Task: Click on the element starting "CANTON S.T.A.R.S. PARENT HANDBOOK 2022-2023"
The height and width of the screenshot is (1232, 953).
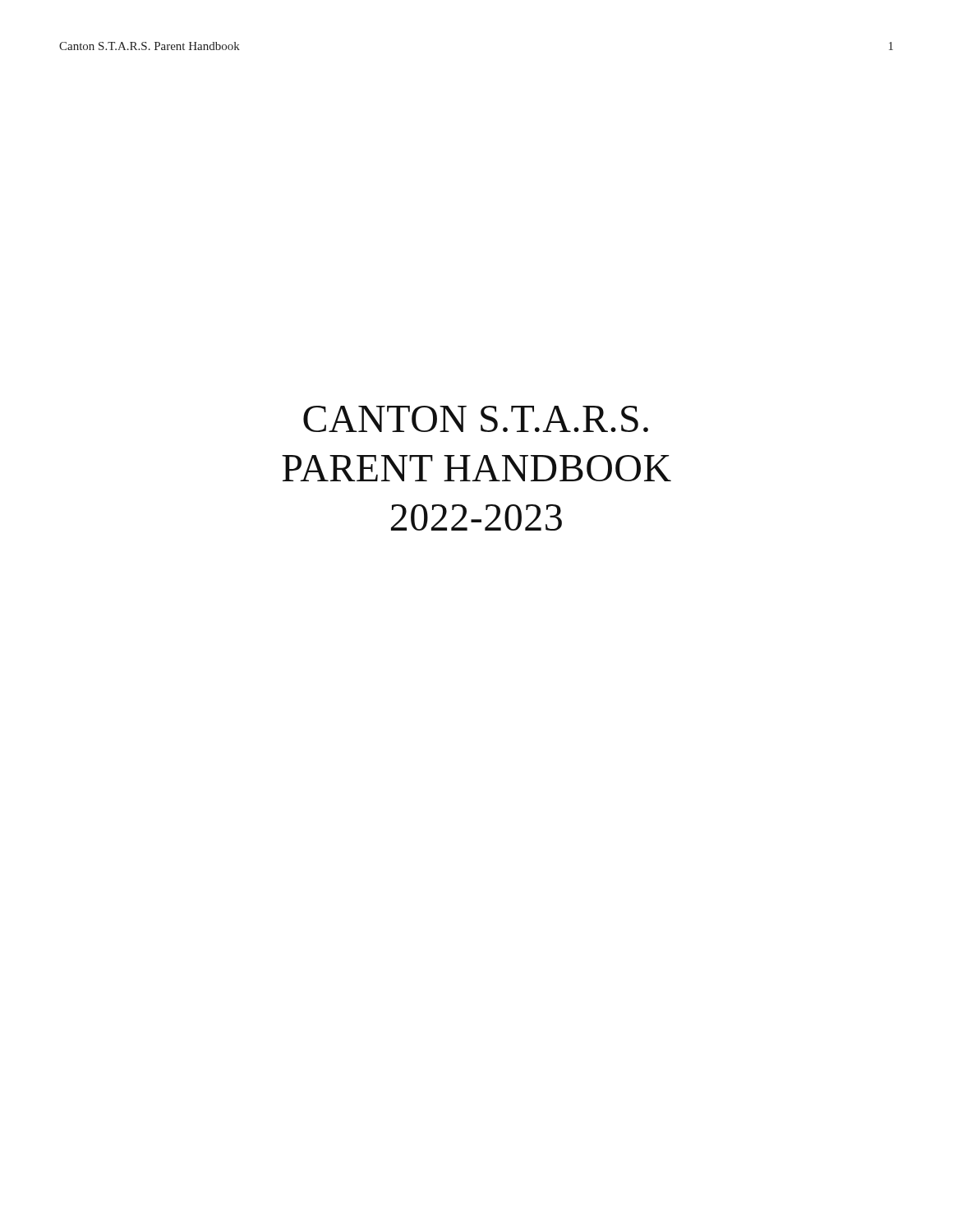Action: click(476, 468)
